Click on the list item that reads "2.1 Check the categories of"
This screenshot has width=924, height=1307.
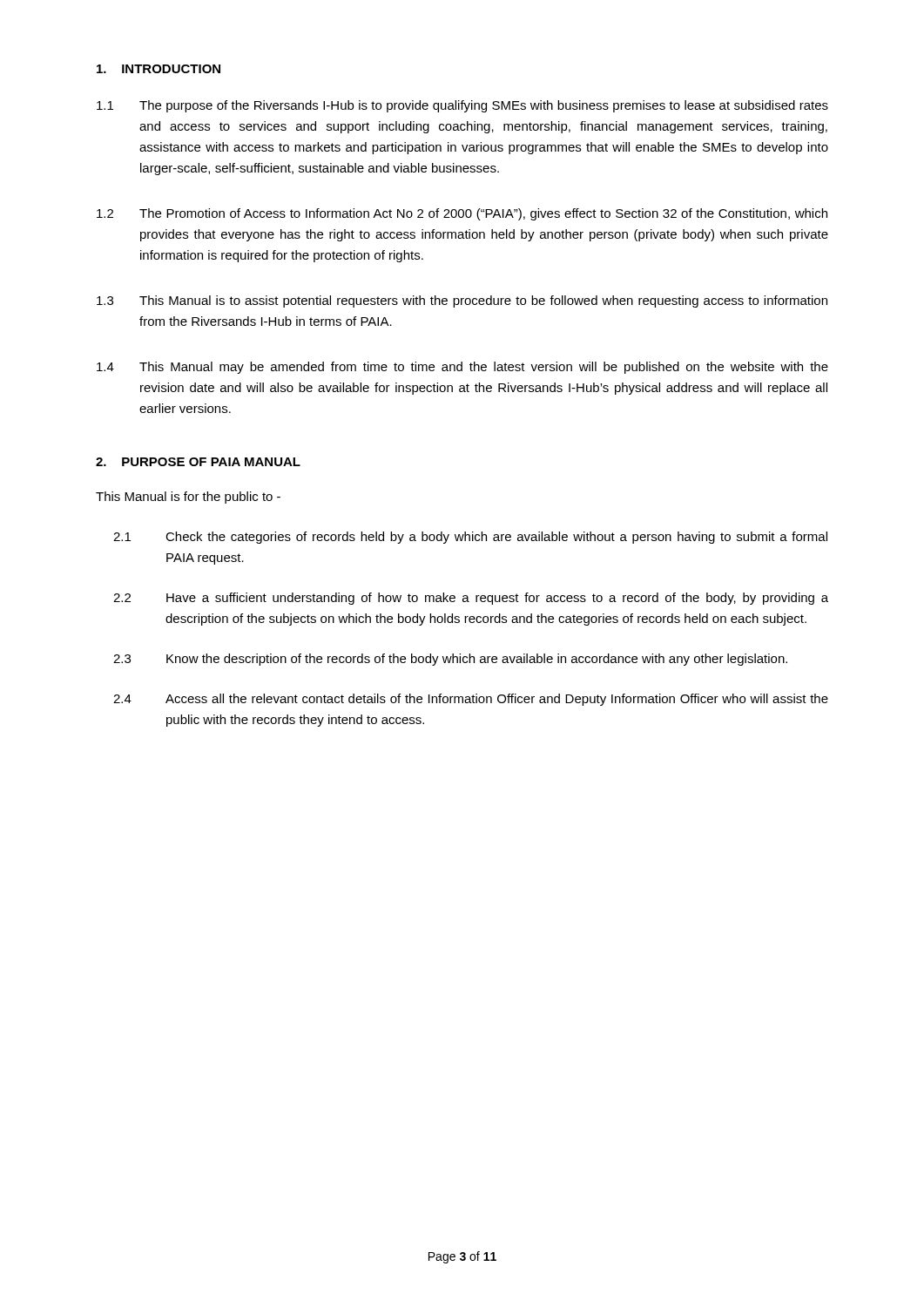462,547
